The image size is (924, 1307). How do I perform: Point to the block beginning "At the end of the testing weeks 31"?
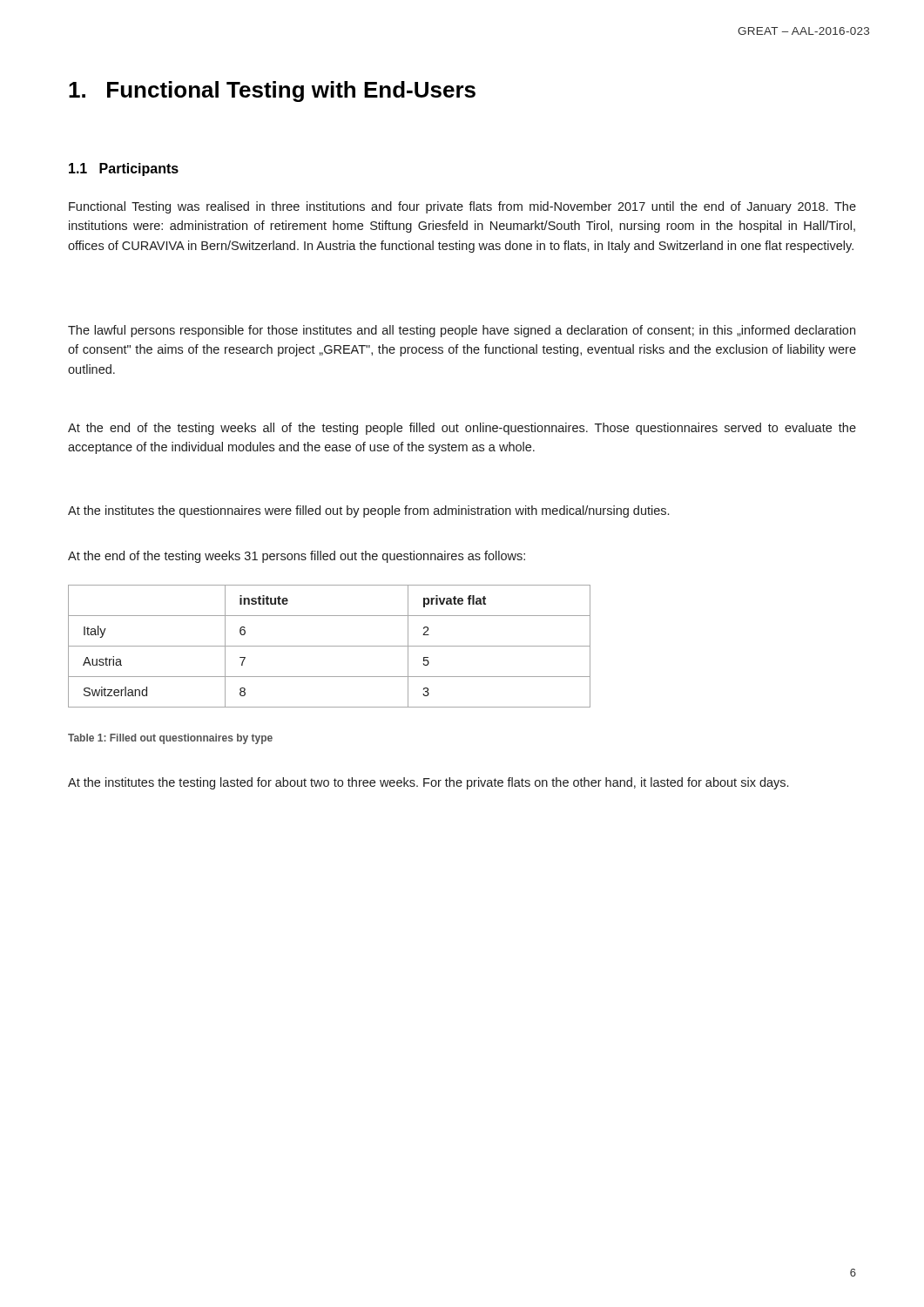click(297, 556)
